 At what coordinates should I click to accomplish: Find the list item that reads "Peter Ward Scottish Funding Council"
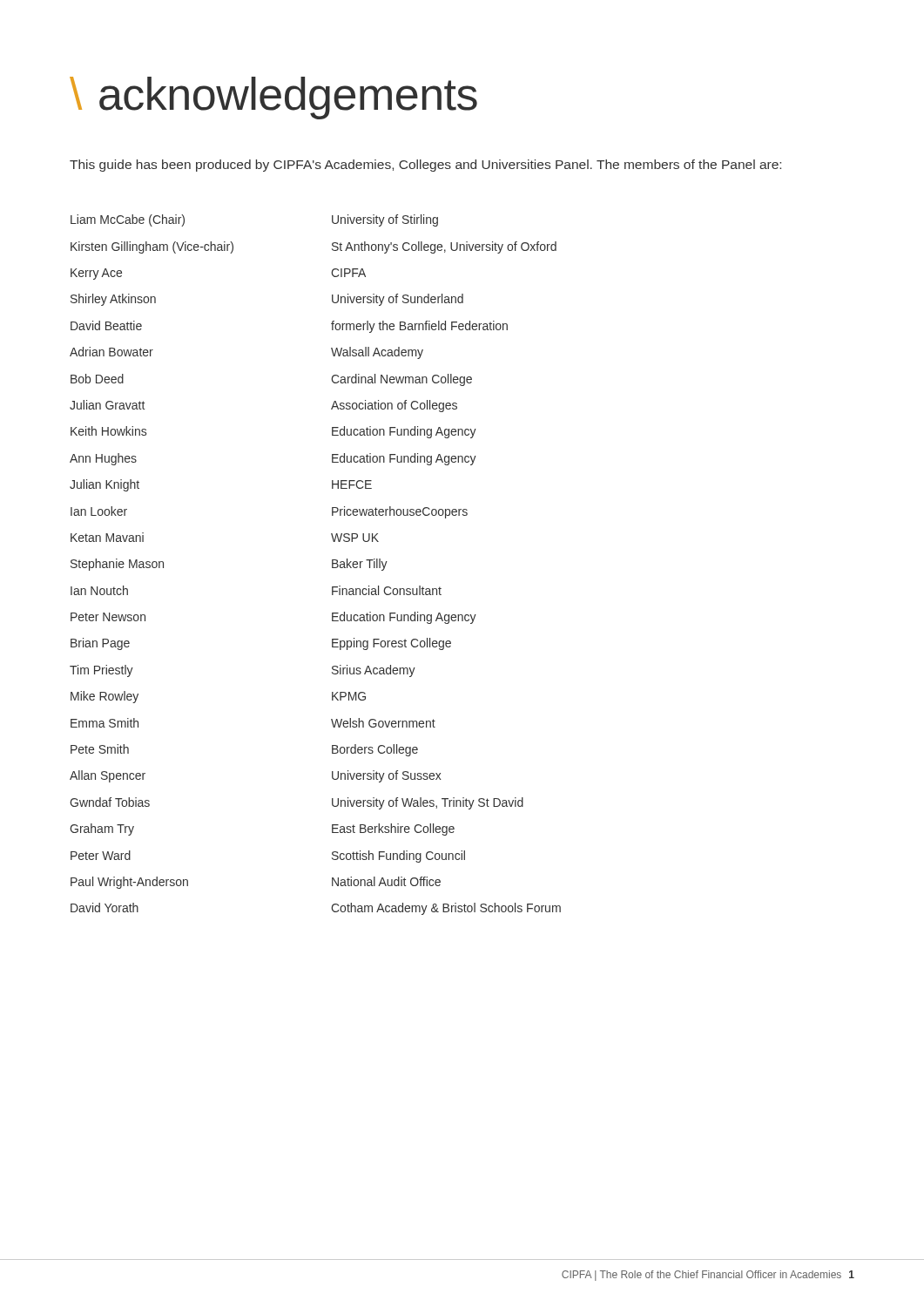click(x=96, y=856)
